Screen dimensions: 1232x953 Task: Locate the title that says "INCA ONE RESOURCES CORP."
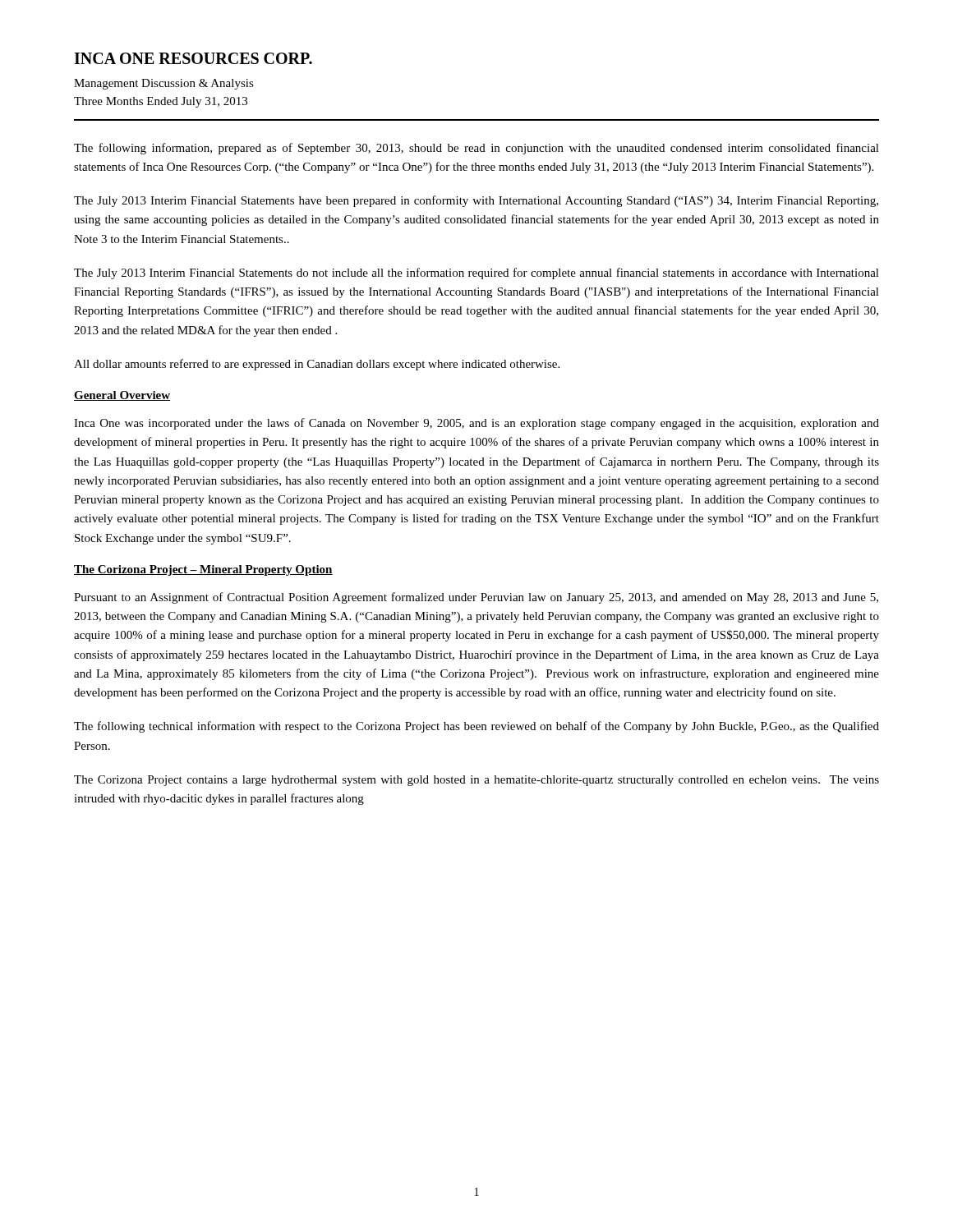click(x=193, y=58)
